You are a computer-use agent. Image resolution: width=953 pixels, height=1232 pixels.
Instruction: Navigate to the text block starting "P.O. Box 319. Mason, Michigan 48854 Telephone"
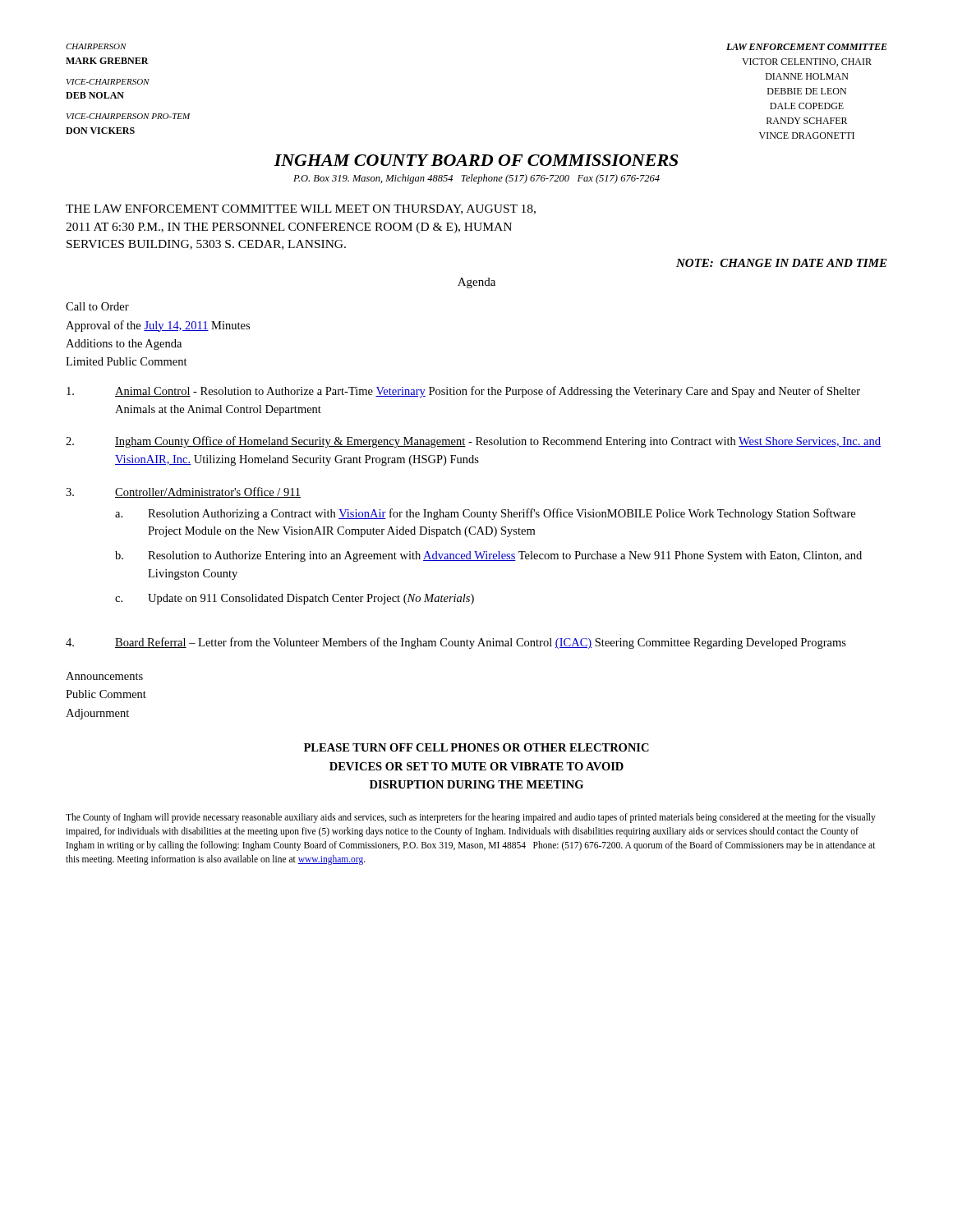[476, 178]
